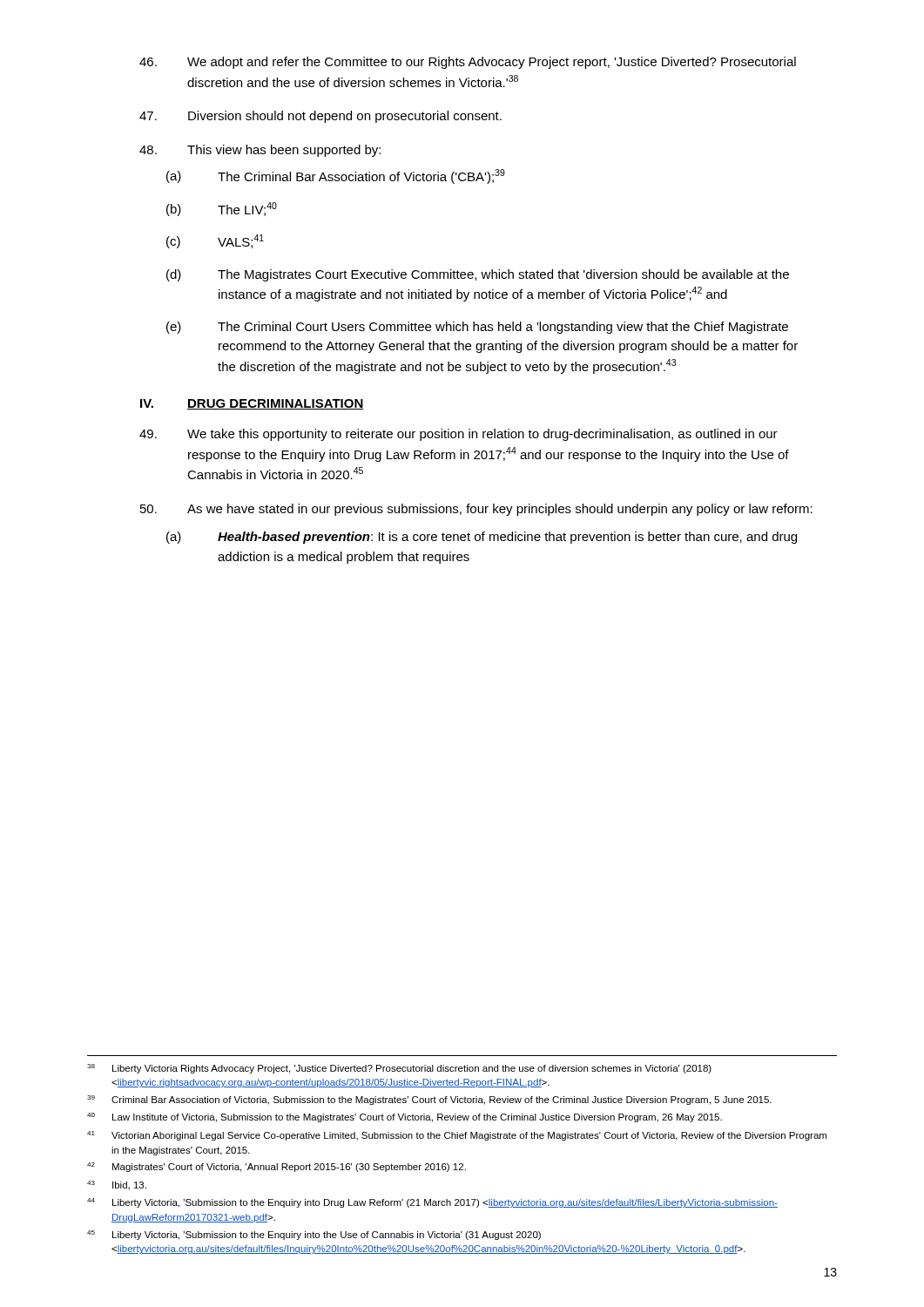Click on the footnote containing "41 Victorian Aboriginal Legal"
Image resolution: width=924 pixels, height=1307 pixels.
point(462,1143)
